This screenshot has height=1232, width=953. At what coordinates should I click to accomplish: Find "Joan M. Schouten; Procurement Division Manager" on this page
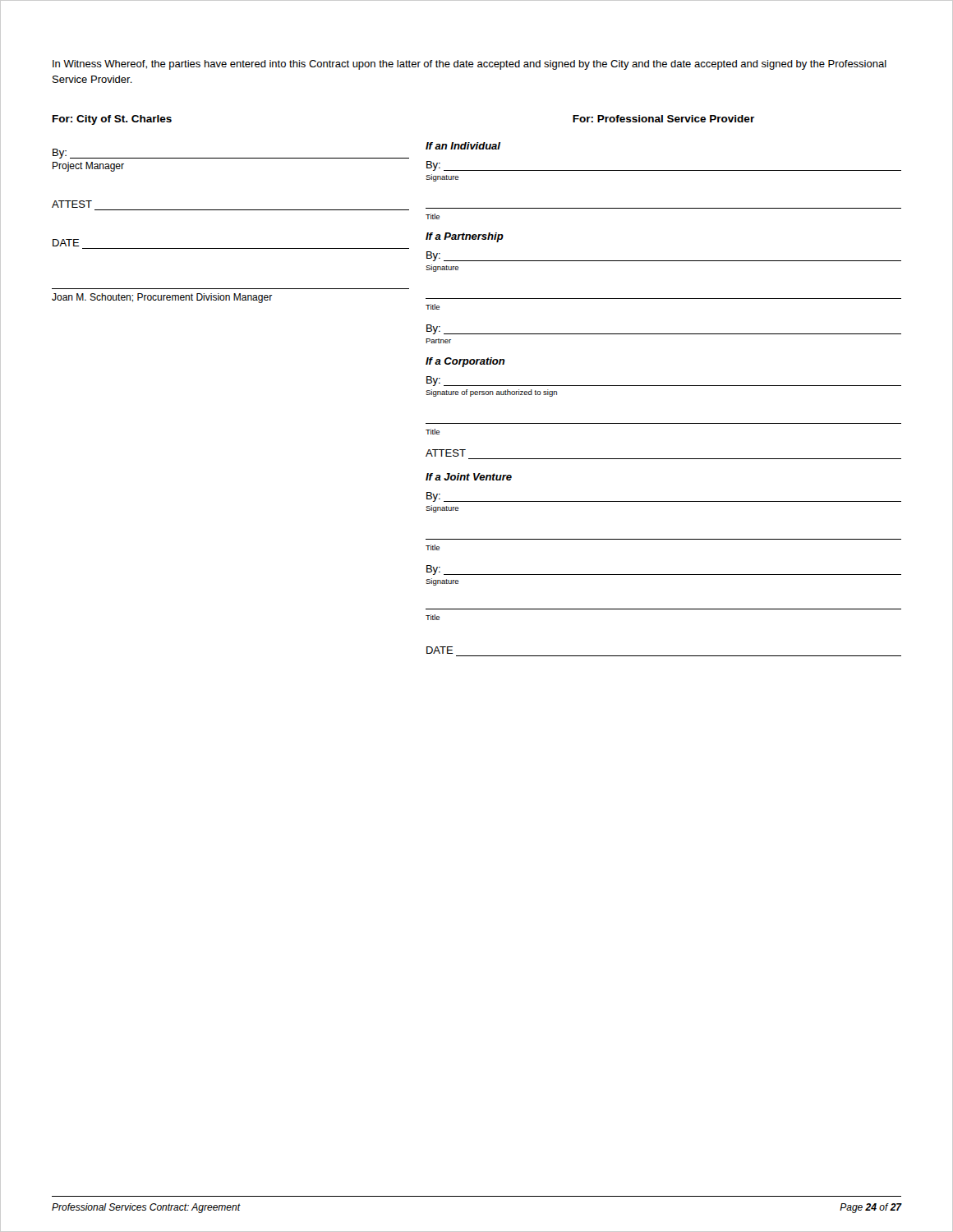point(230,295)
